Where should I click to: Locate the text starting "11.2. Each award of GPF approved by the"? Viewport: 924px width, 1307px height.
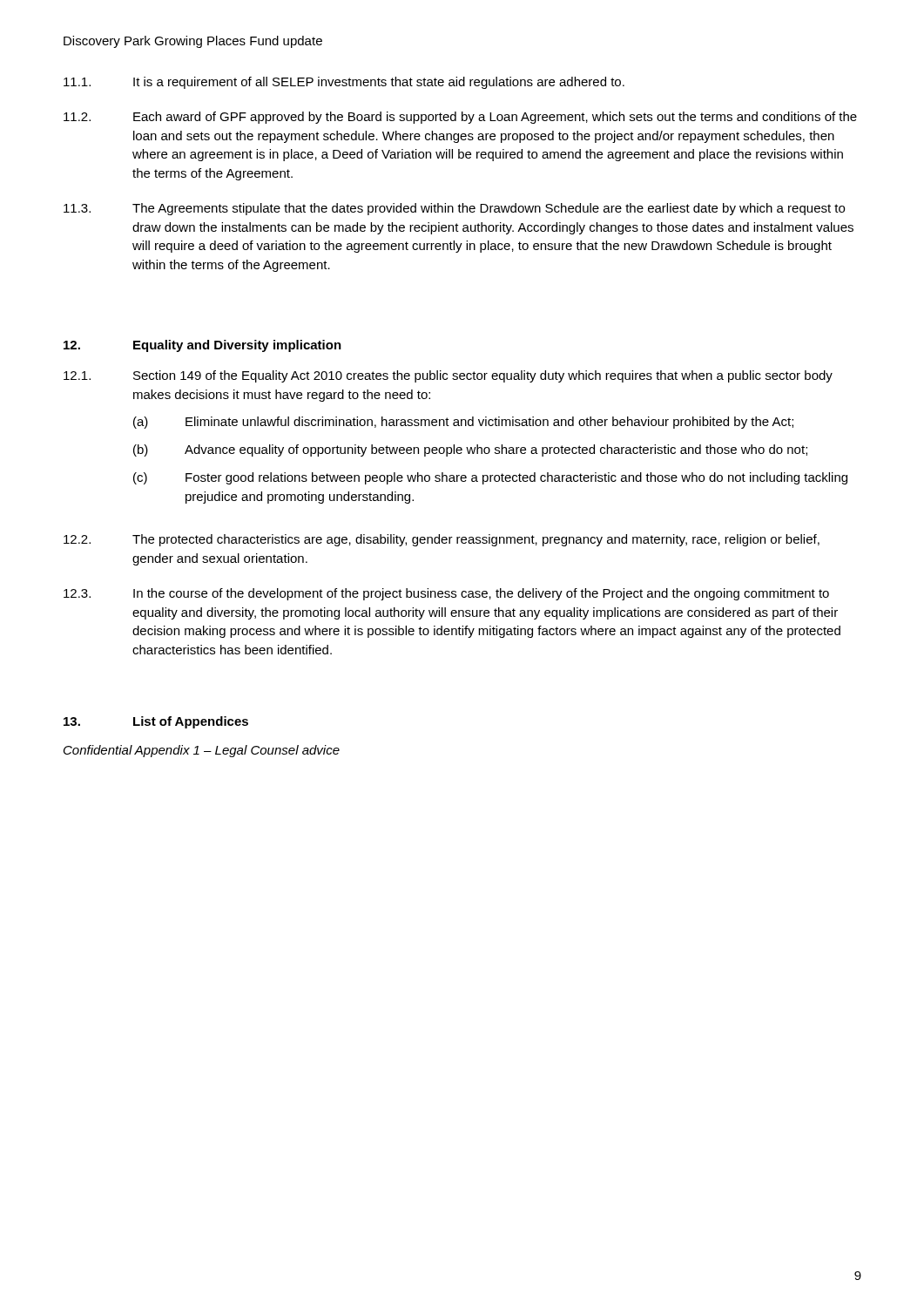[462, 145]
